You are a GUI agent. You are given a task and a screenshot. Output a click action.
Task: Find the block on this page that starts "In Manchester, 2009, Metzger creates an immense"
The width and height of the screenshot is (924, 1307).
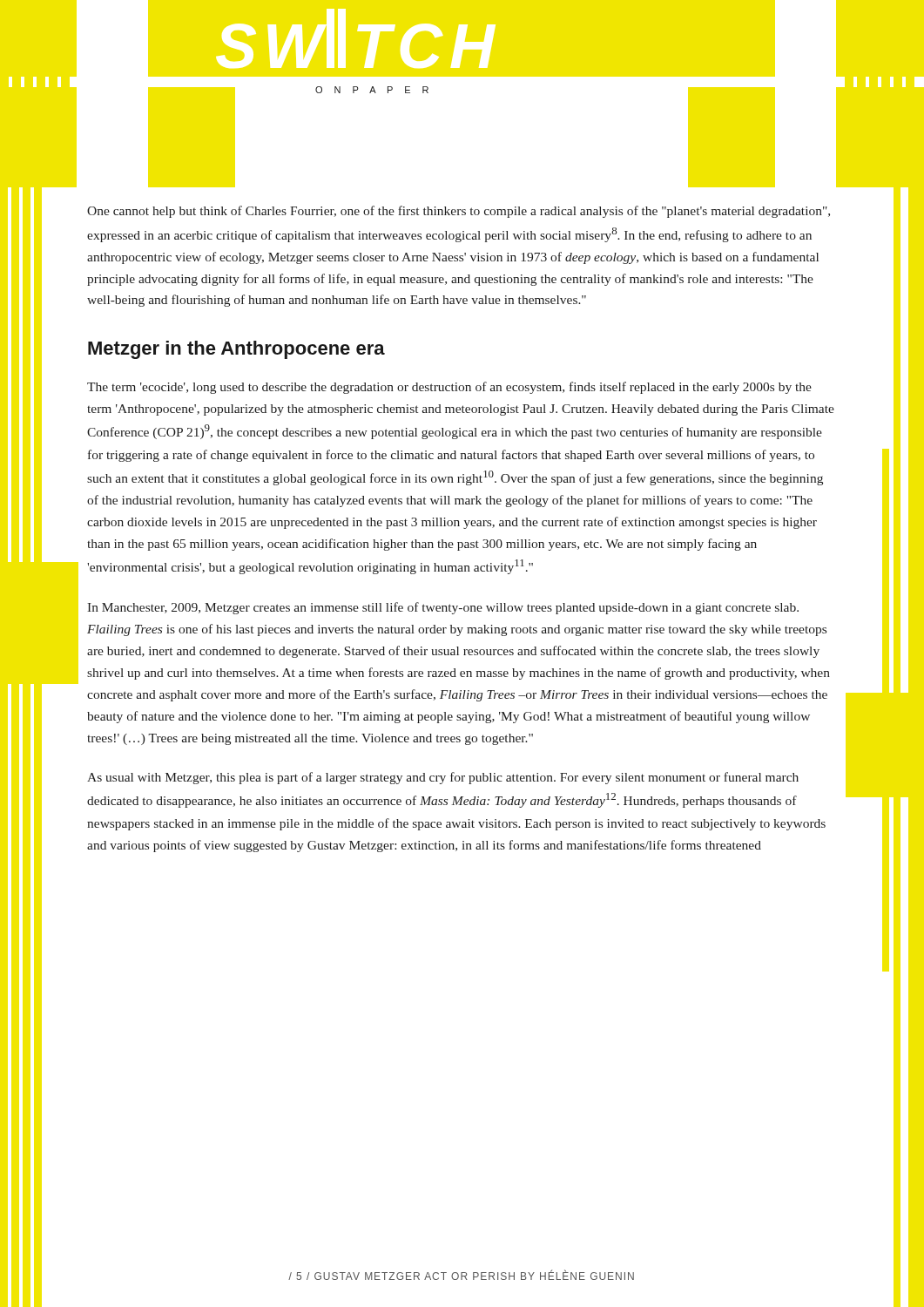coord(459,672)
